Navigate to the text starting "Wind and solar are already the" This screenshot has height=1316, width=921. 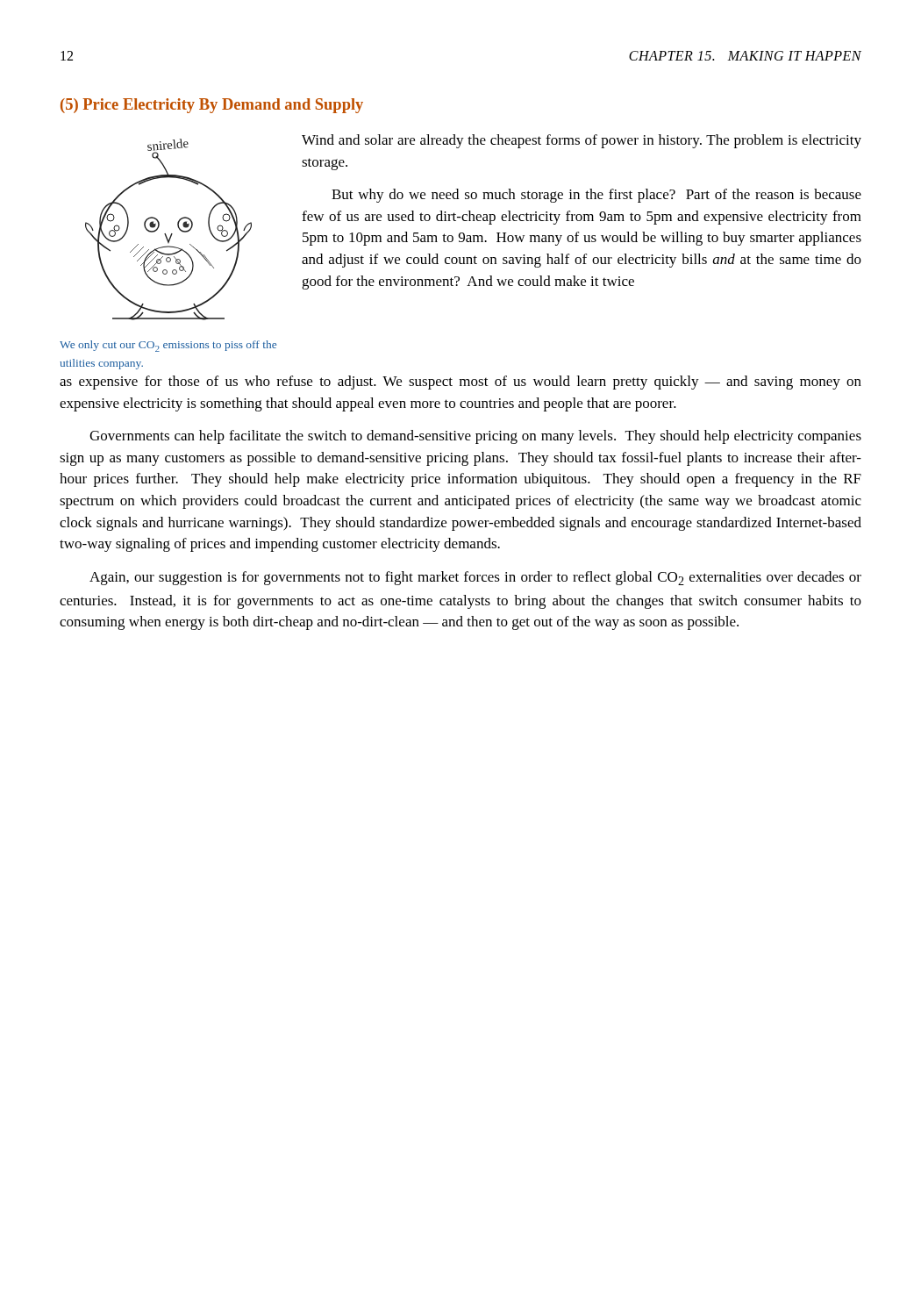coord(582,211)
